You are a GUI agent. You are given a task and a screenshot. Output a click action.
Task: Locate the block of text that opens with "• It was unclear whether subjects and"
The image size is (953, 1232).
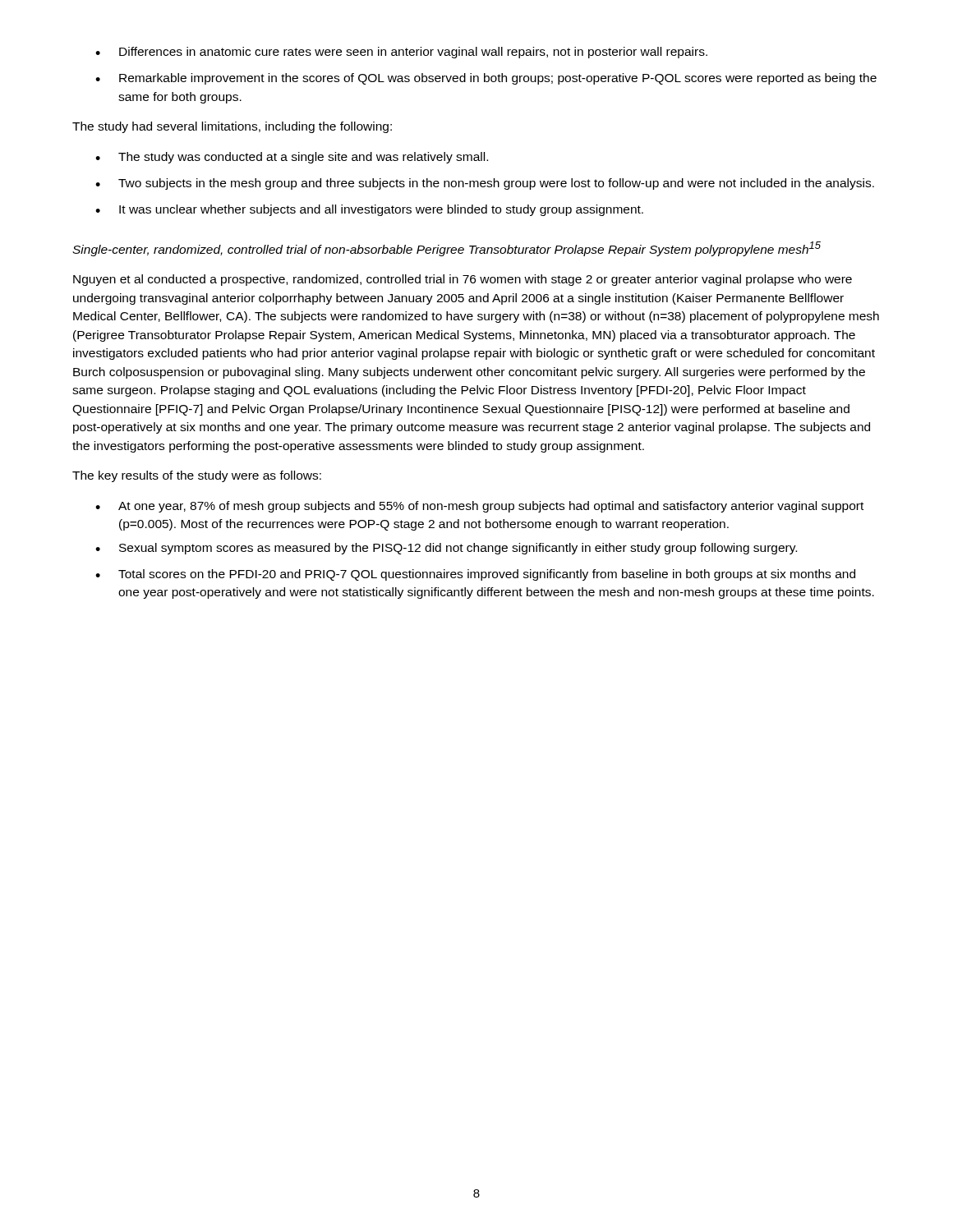pyautogui.click(x=488, y=211)
